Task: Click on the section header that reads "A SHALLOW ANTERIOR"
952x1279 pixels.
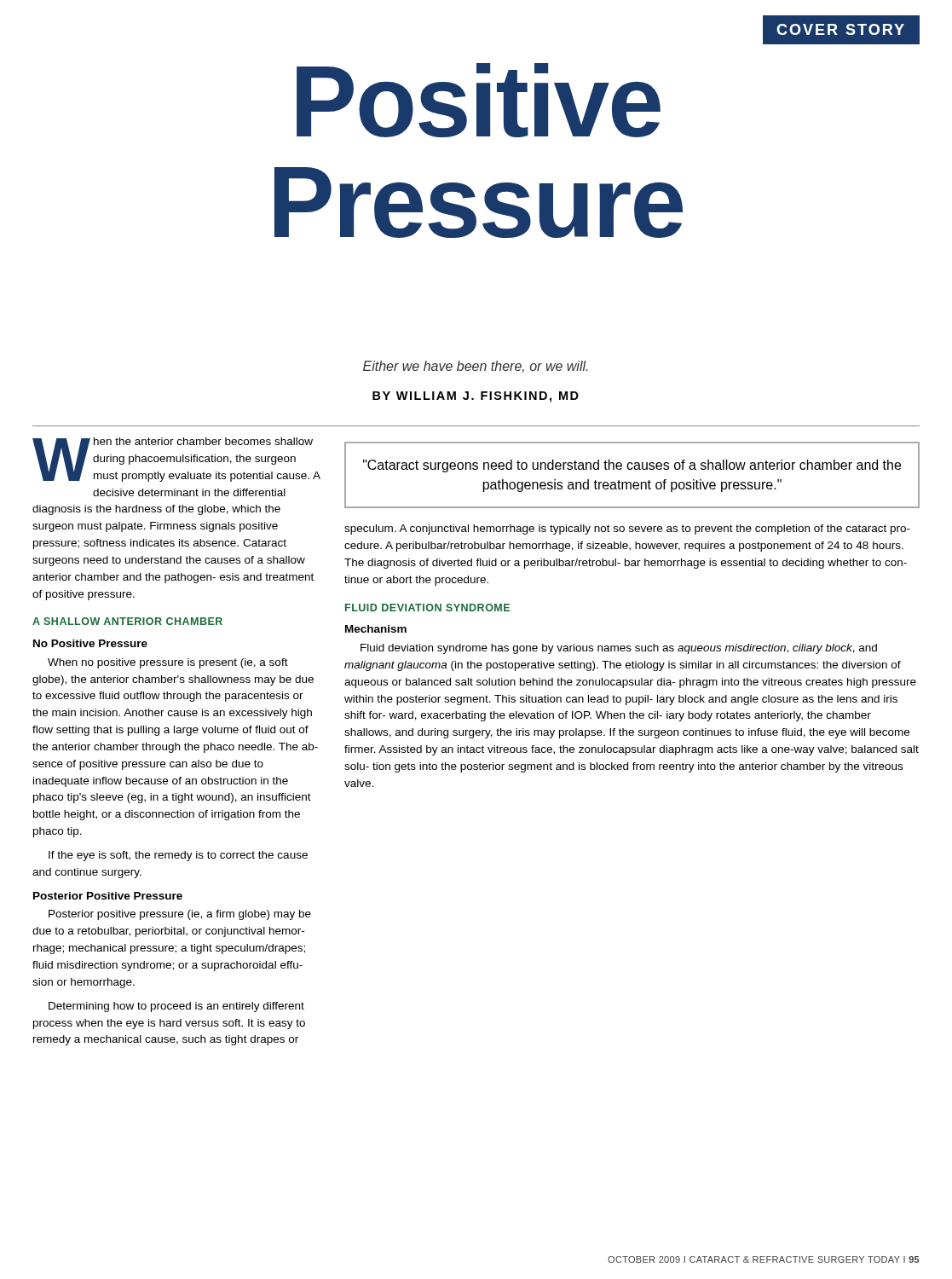Action: tap(128, 622)
